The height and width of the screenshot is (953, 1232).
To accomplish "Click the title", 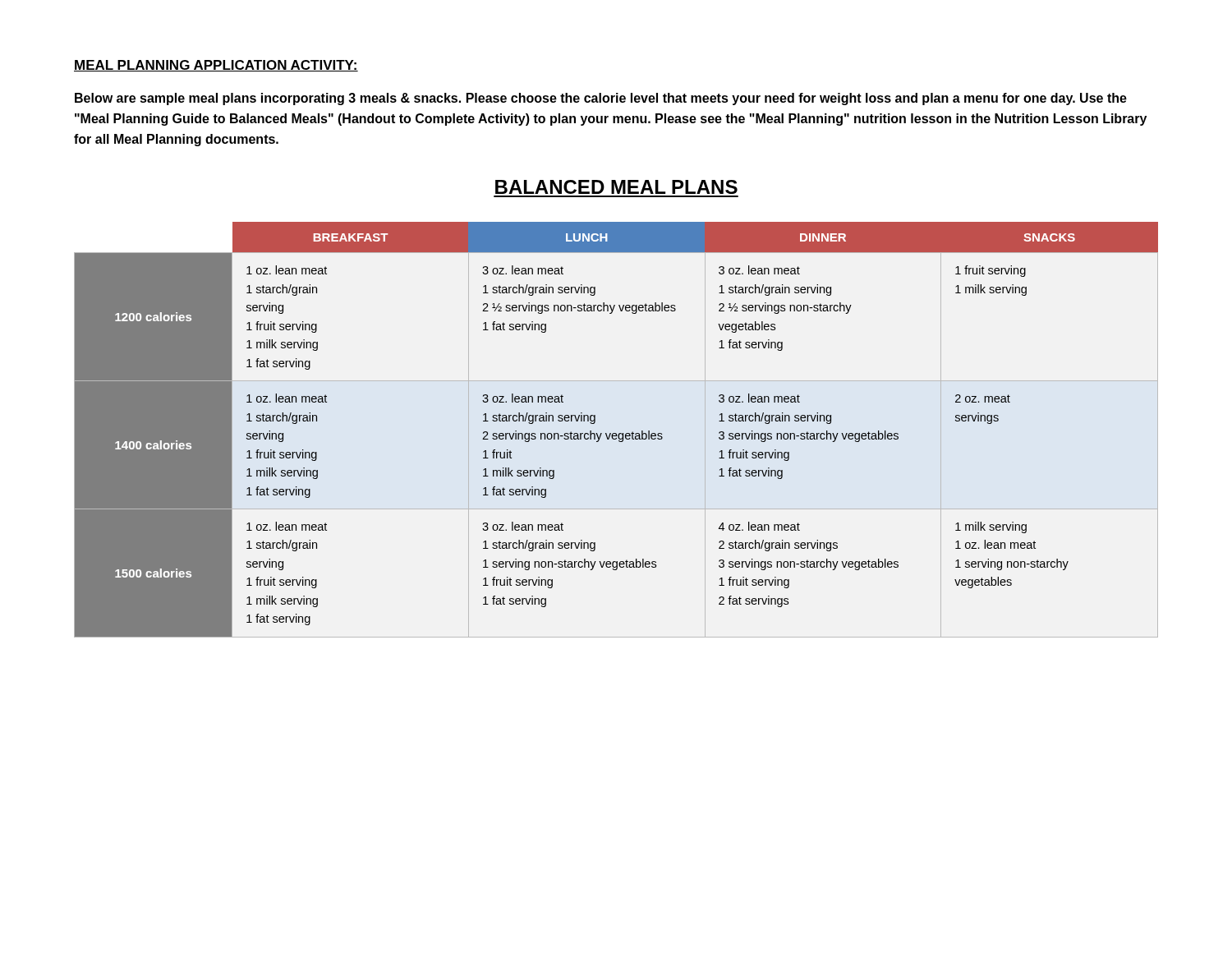I will coord(616,187).
